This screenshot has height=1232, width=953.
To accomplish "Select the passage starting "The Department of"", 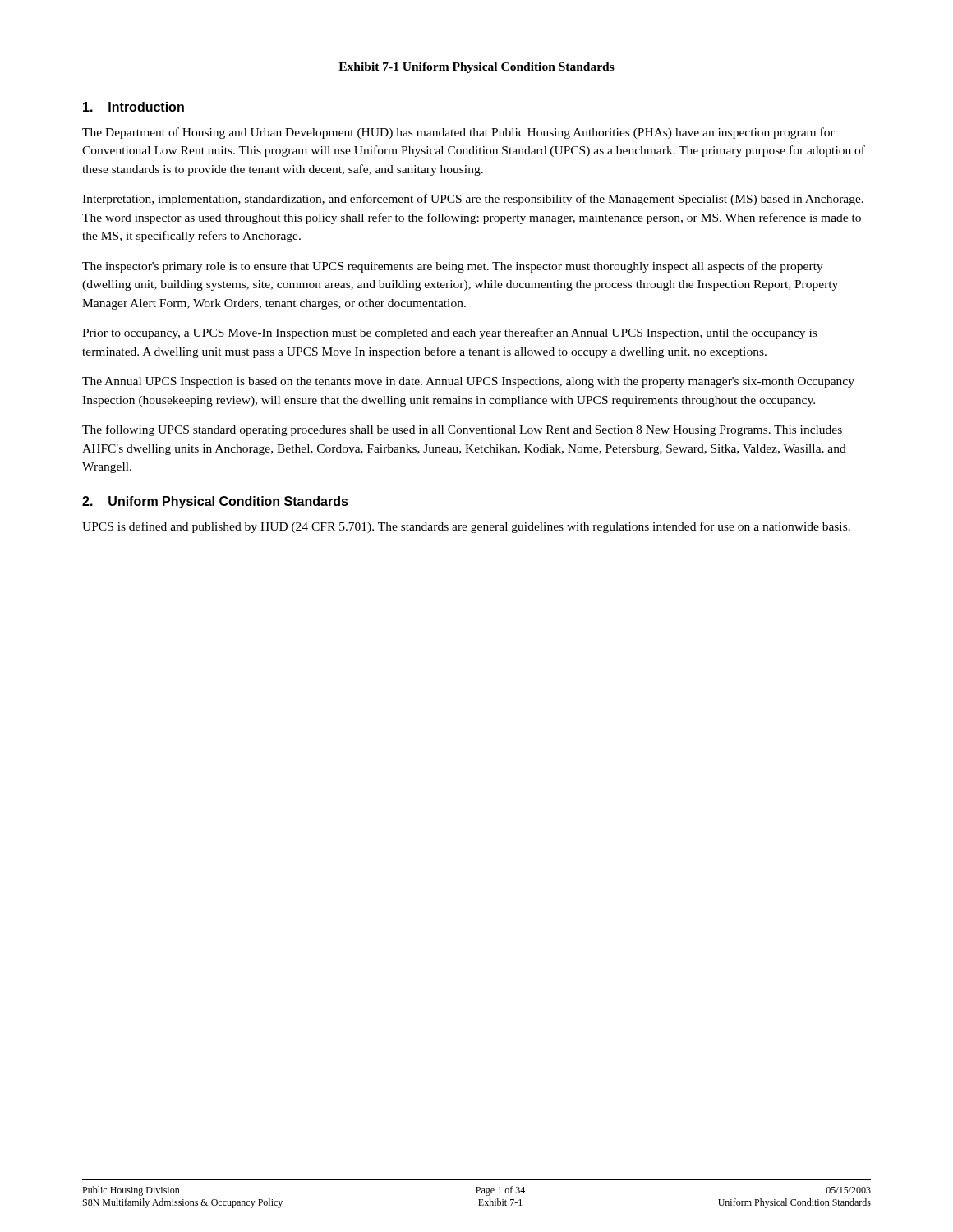I will pos(474,150).
